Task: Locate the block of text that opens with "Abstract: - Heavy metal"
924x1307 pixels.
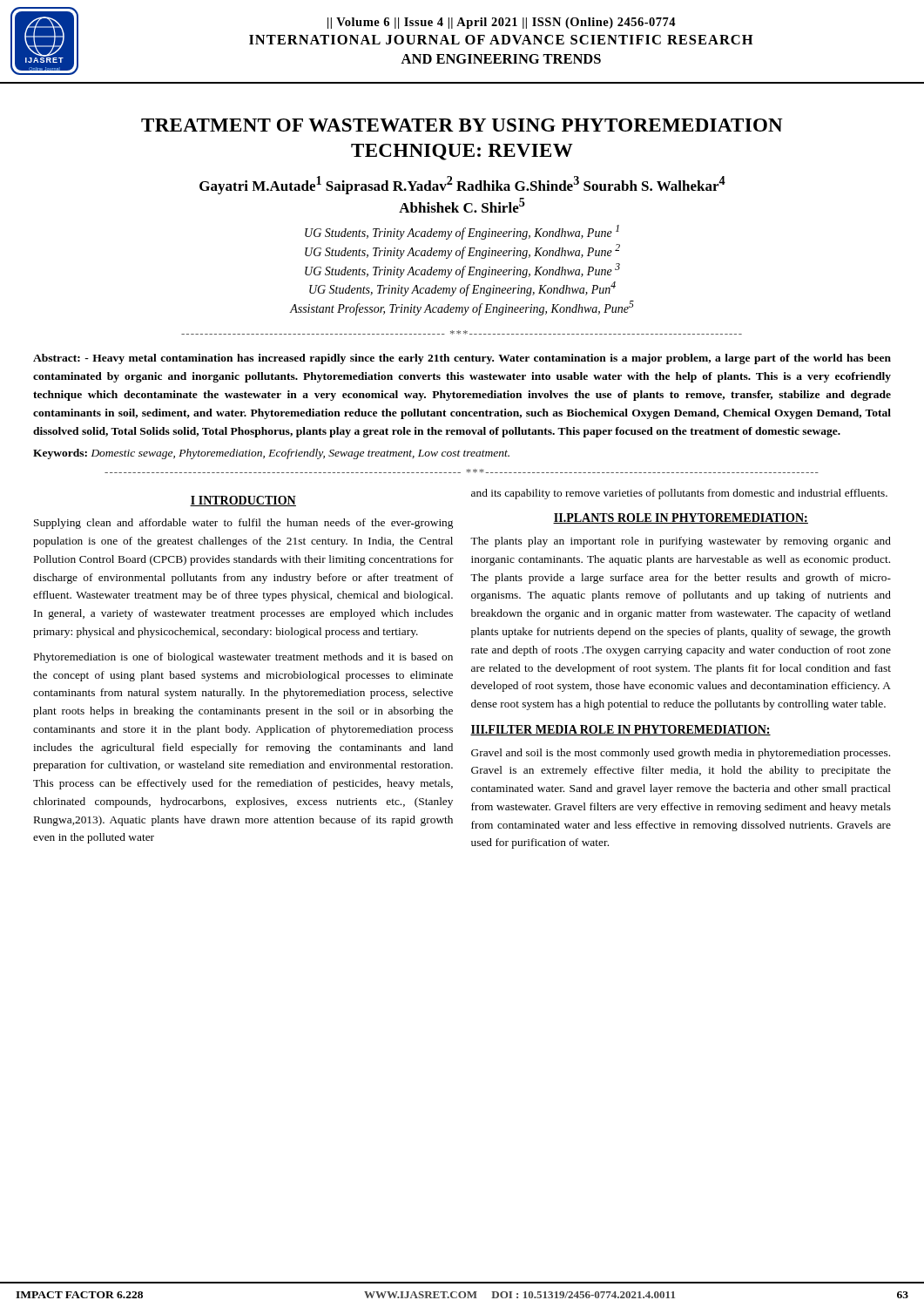Action: click(x=462, y=394)
